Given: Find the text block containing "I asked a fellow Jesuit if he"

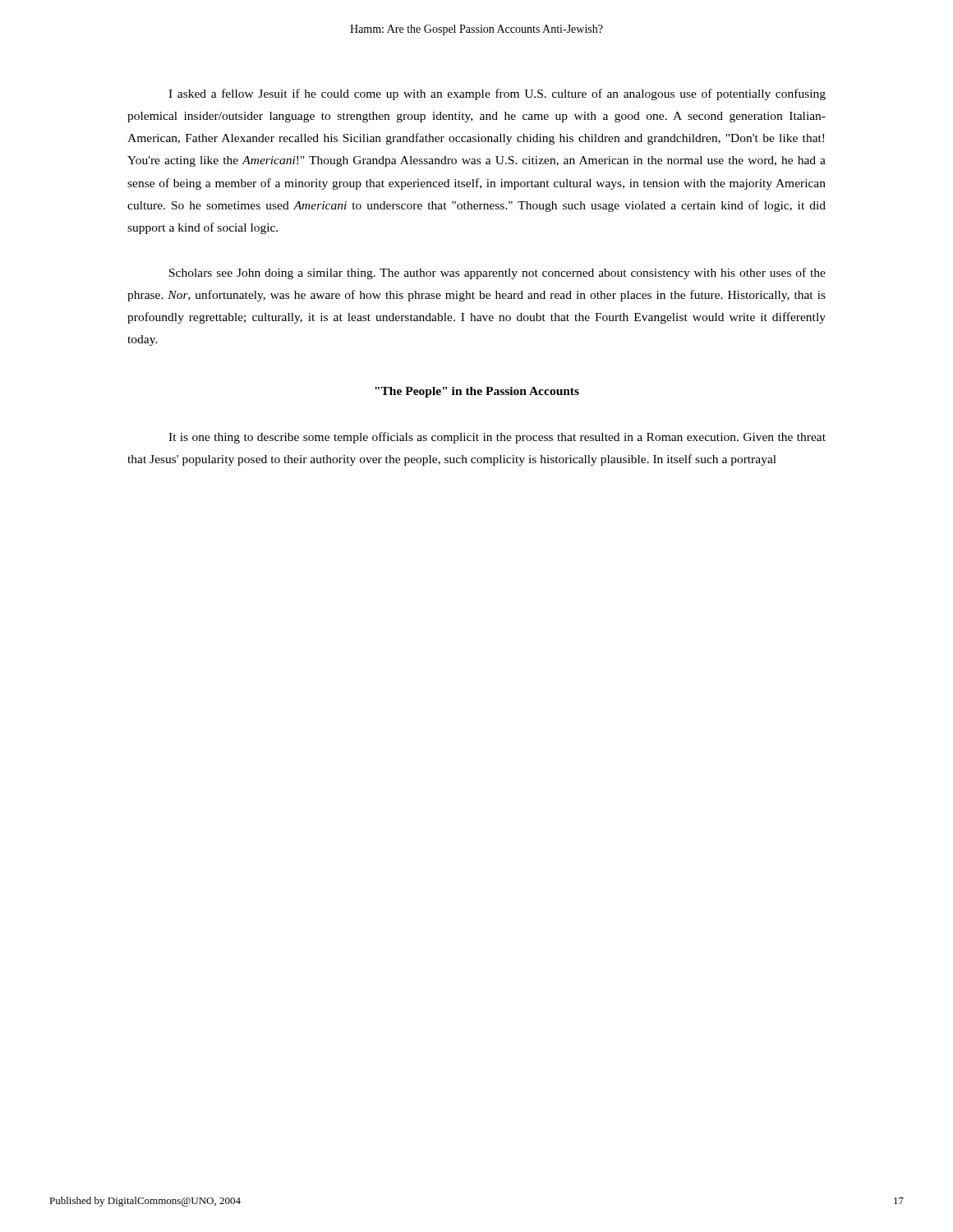Looking at the screenshot, I should 476,160.
